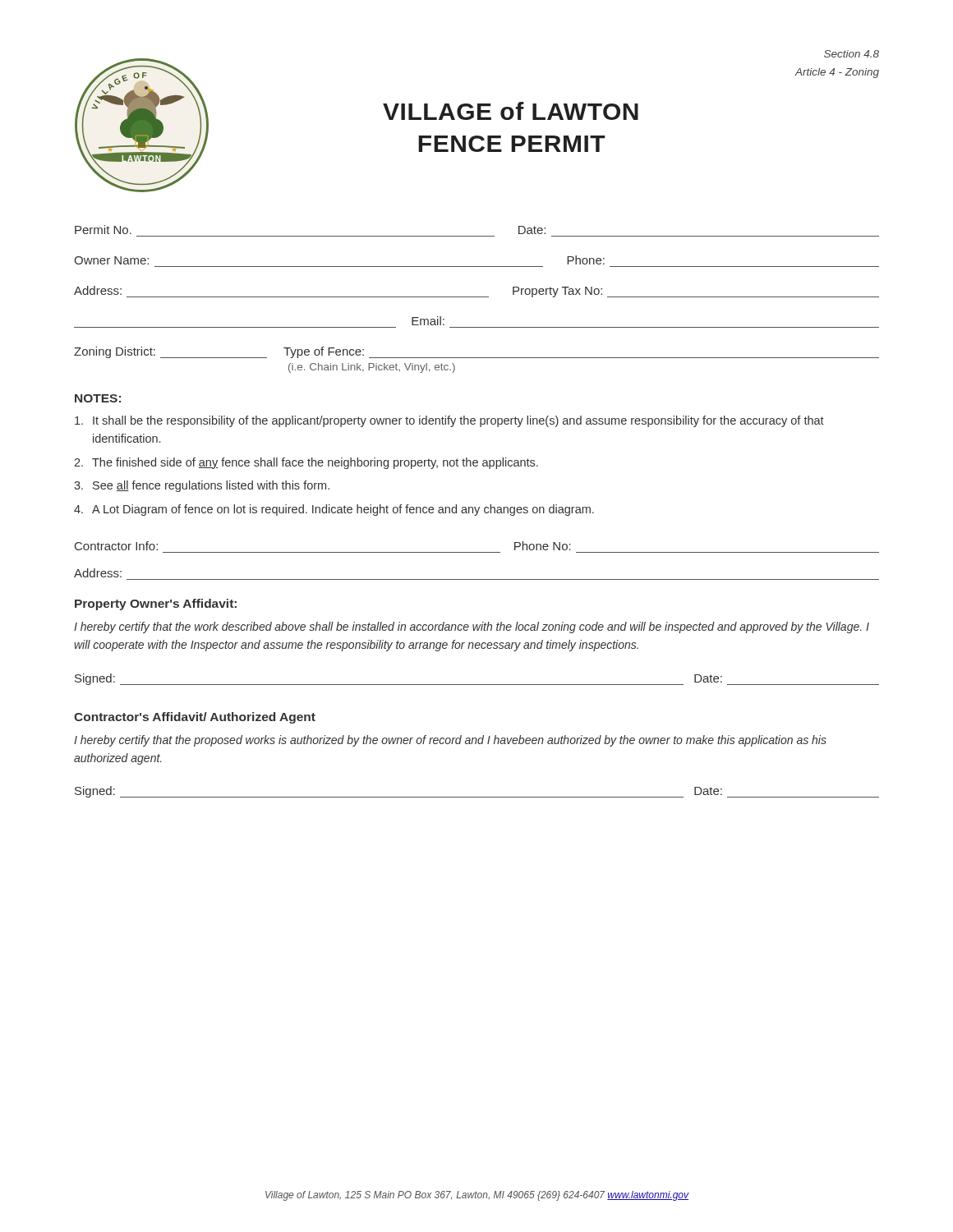Locate the text "Section 4.8 Article 4 - Zoning"
Image resolution: width=953 pixels, height=1232 pixels.
[837, 63]
